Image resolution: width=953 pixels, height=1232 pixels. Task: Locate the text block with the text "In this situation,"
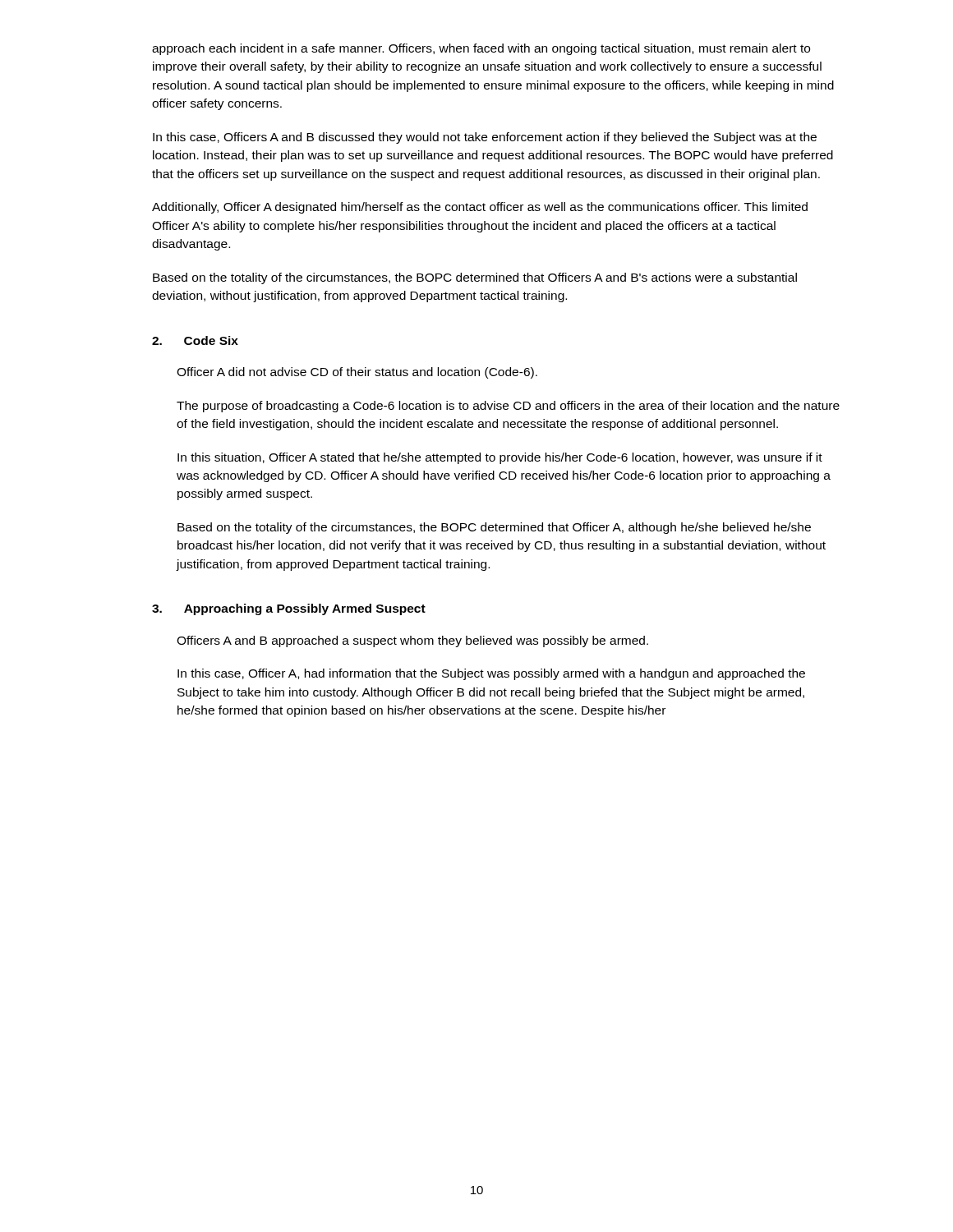504,475
